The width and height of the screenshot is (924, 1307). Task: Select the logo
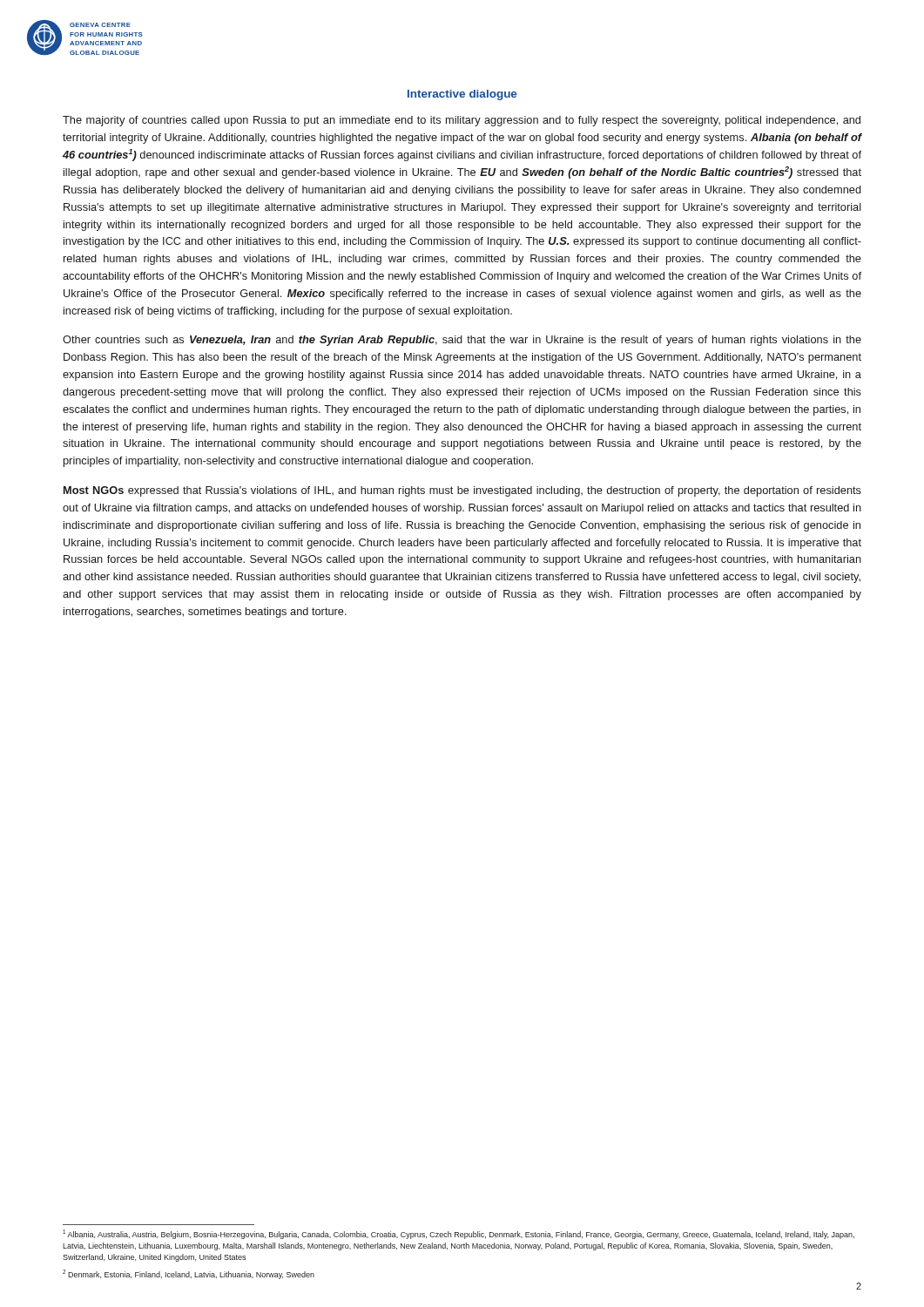pos(84,38)
